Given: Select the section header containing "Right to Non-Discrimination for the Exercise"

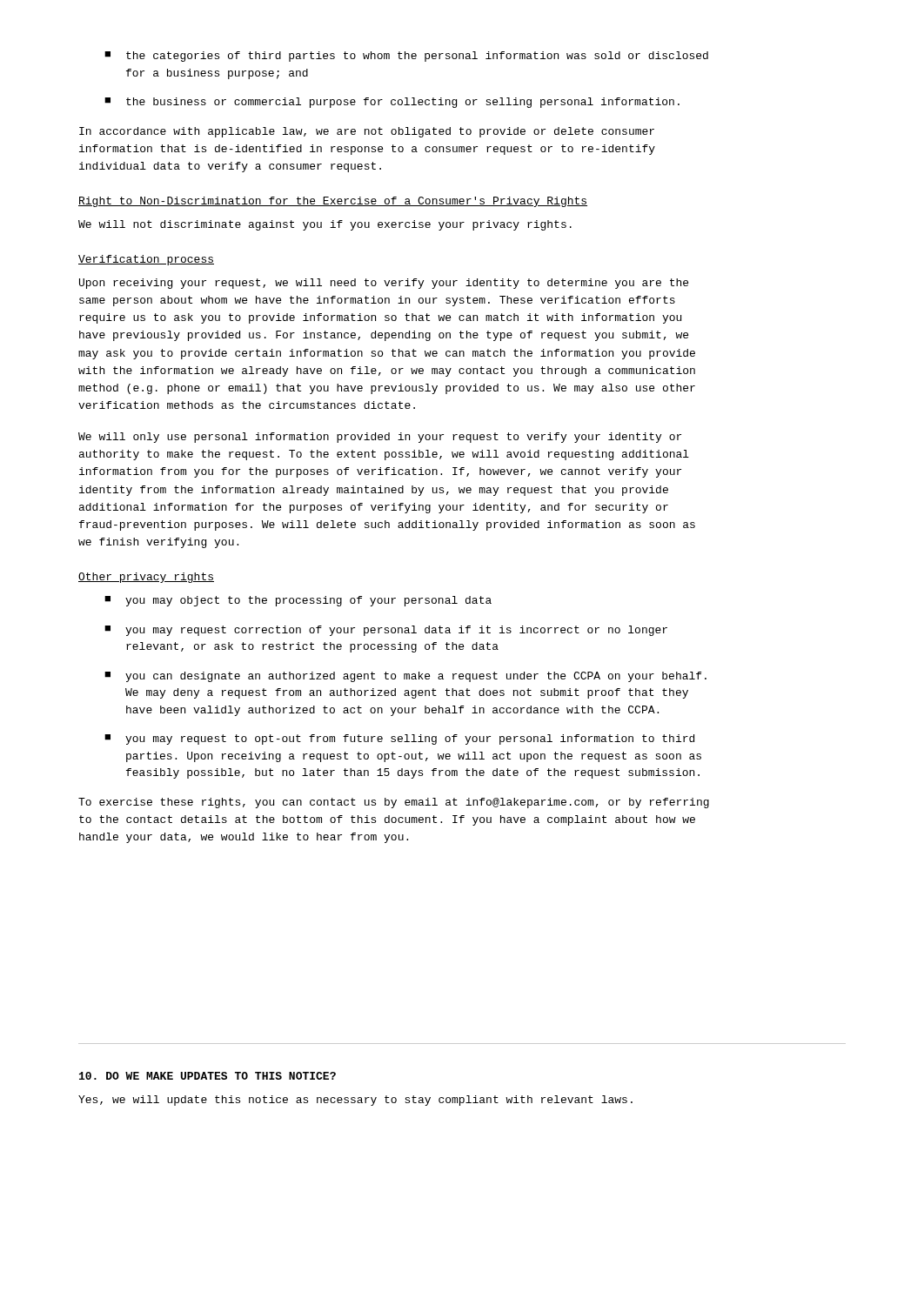Looking at the screenshot, I should (x=333, y=201).
